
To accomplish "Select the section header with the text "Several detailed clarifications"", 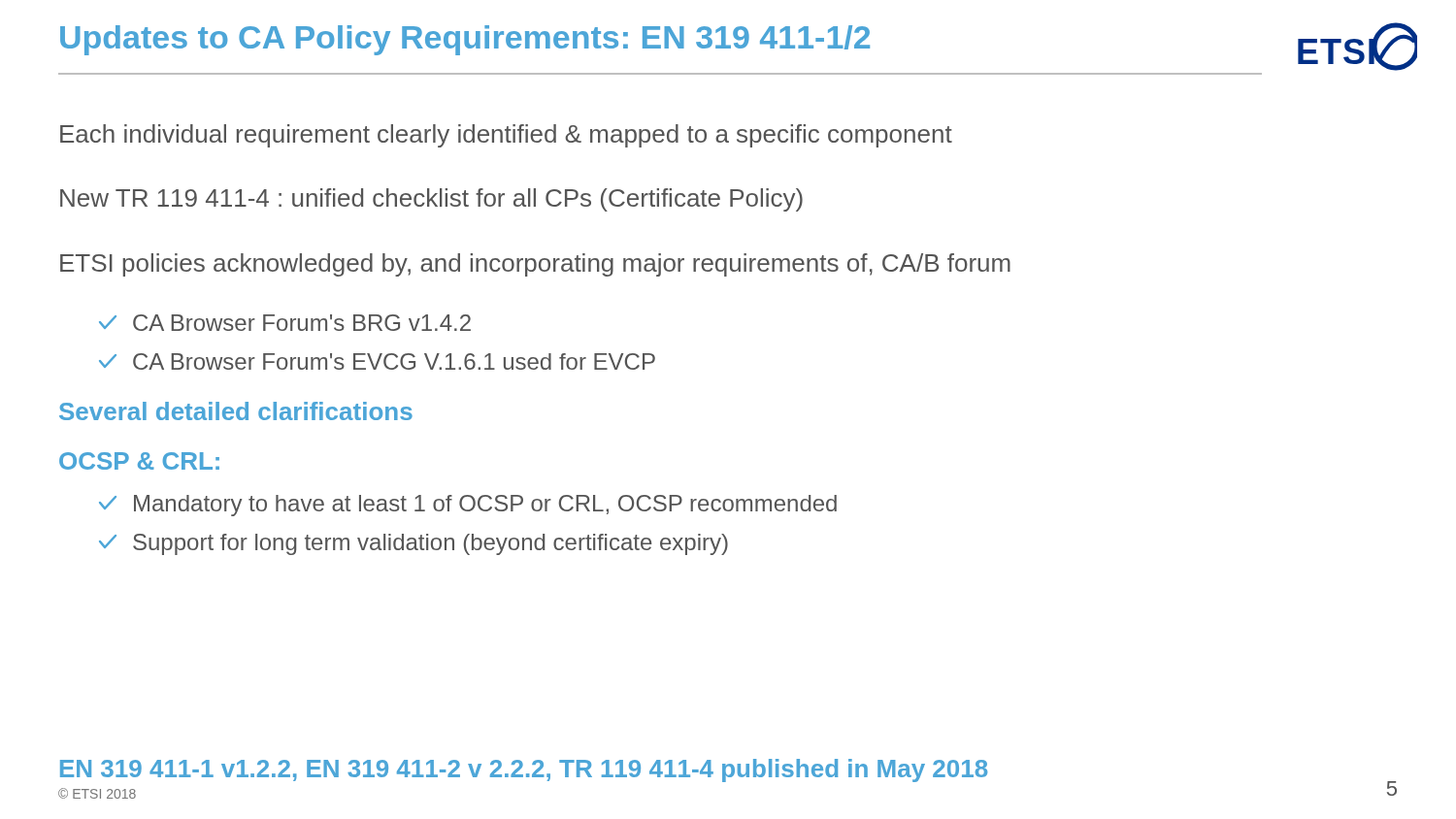I will click(x=236, y=412).
